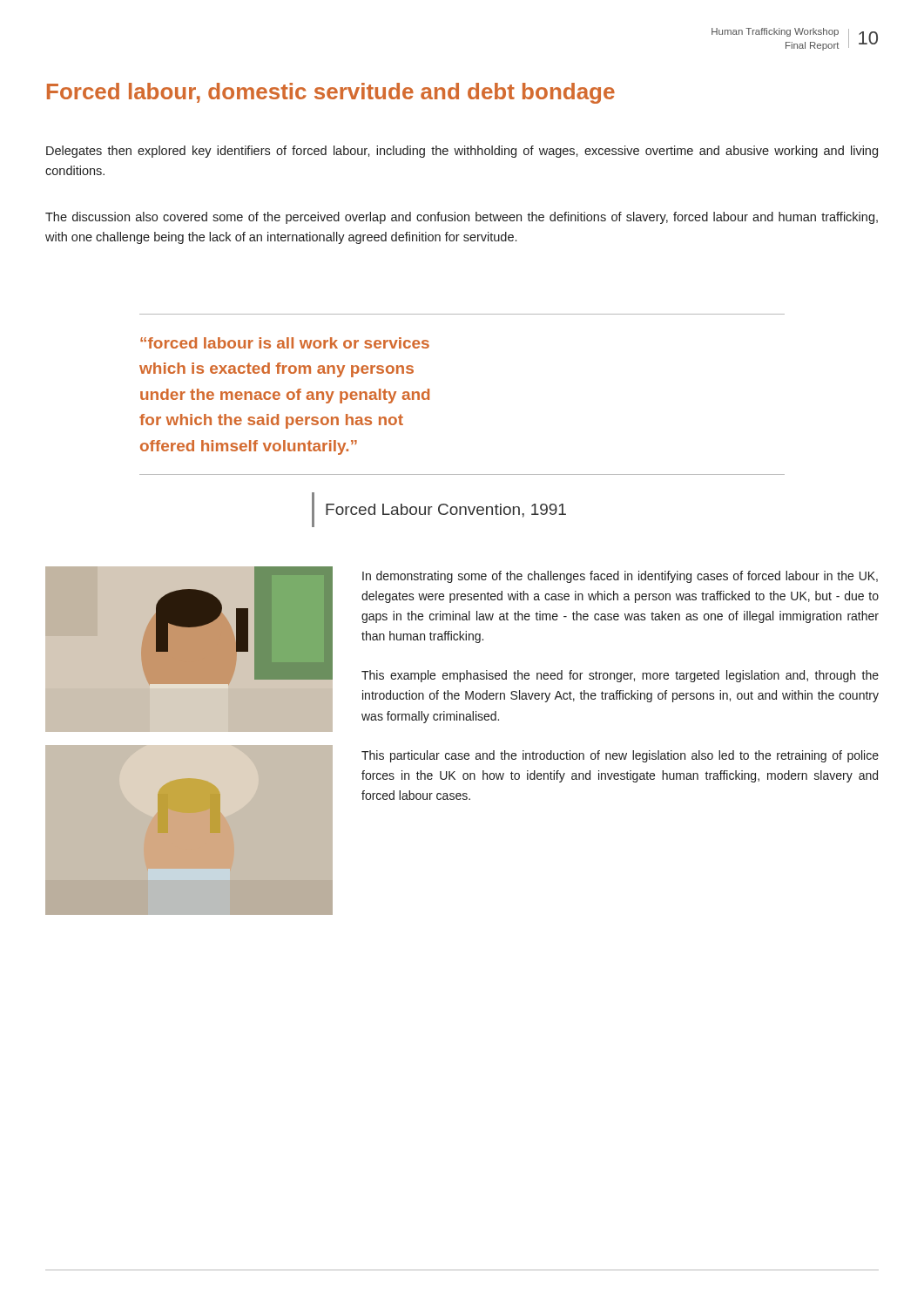Locate the text starting "The discussion also"

click(462, 227)
